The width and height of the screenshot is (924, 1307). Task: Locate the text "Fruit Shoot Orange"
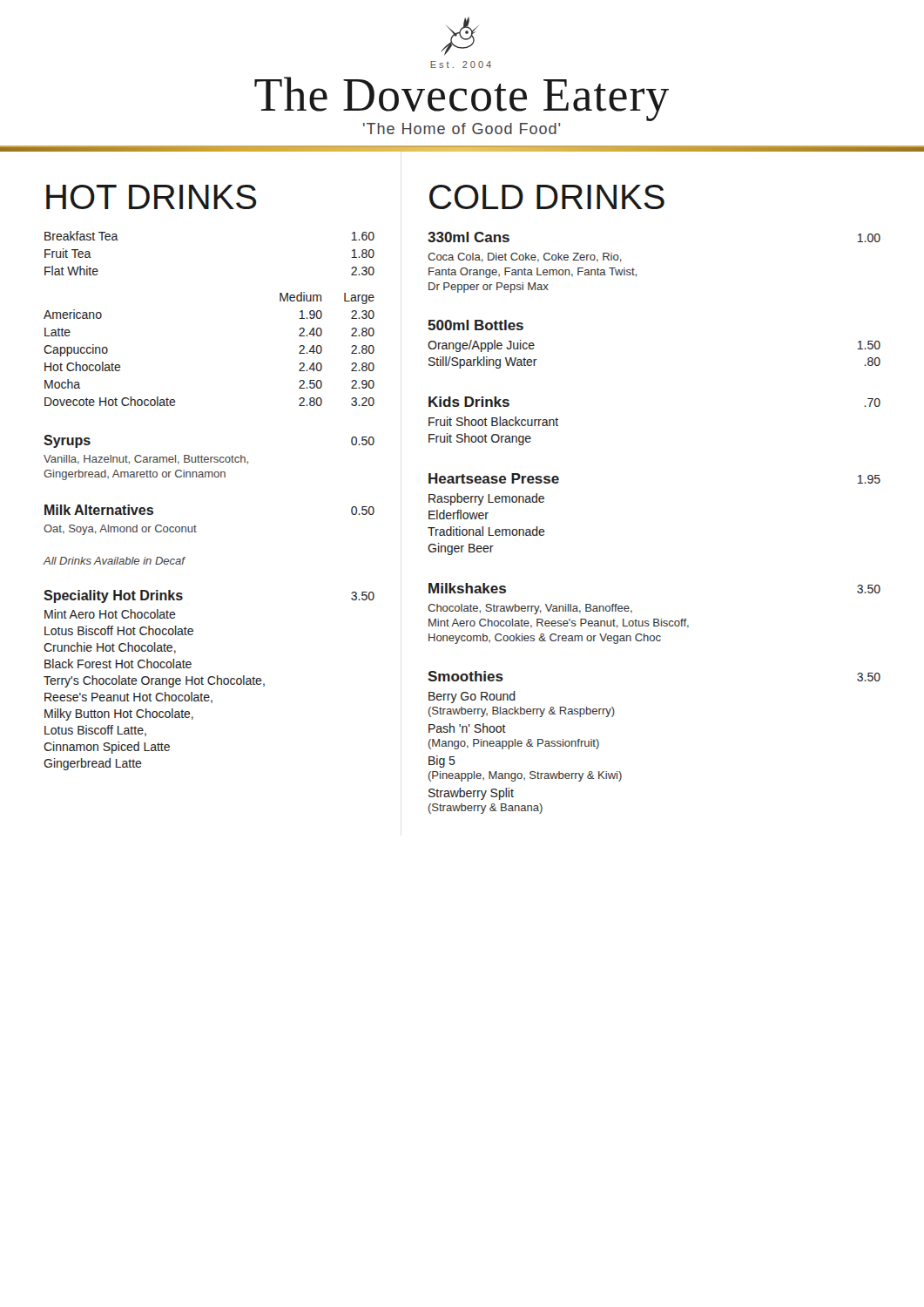[479, 438]
